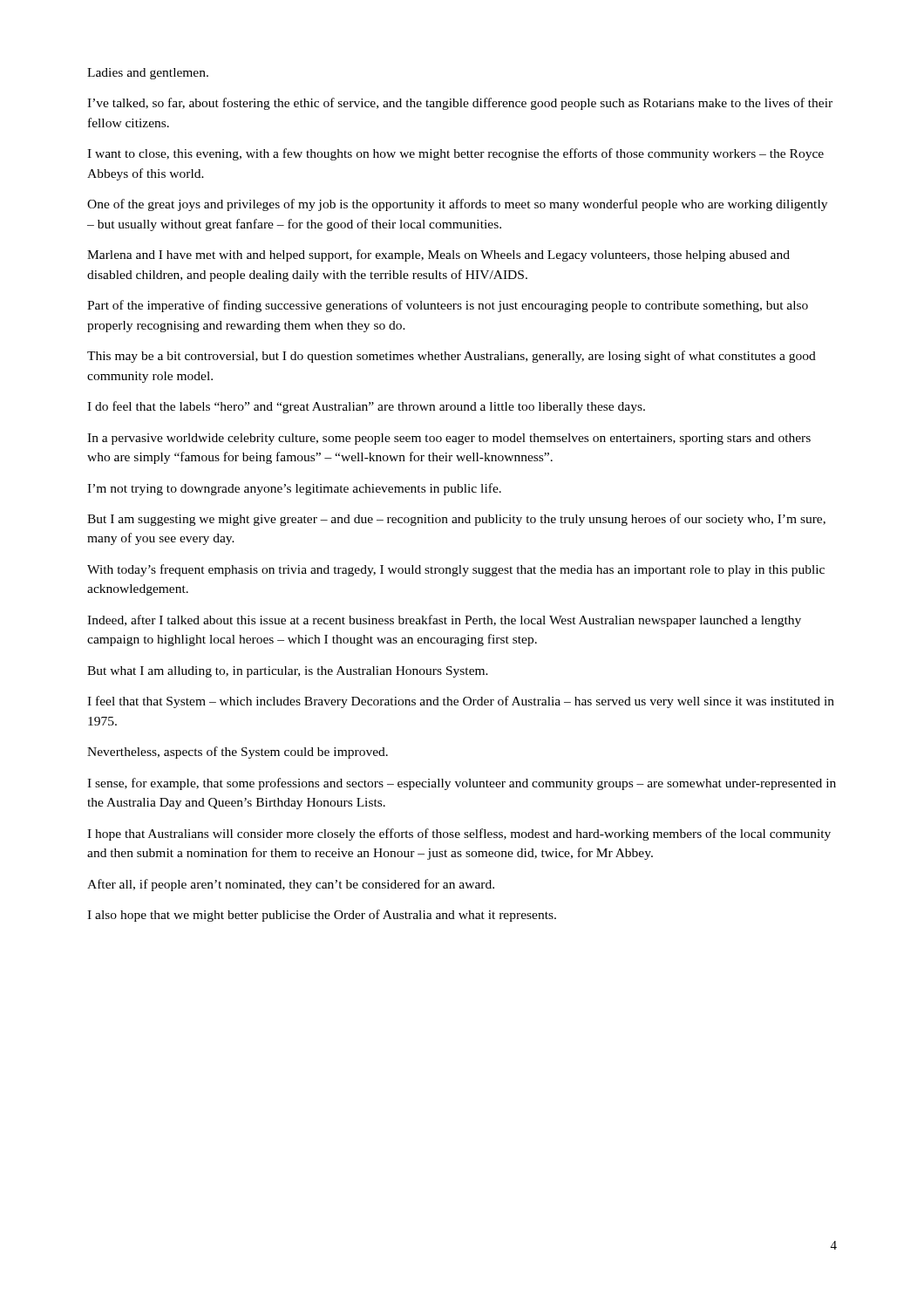Find the text block that reads "I’ve talked, so far, about fostering the"

click(x=460, y=113)
